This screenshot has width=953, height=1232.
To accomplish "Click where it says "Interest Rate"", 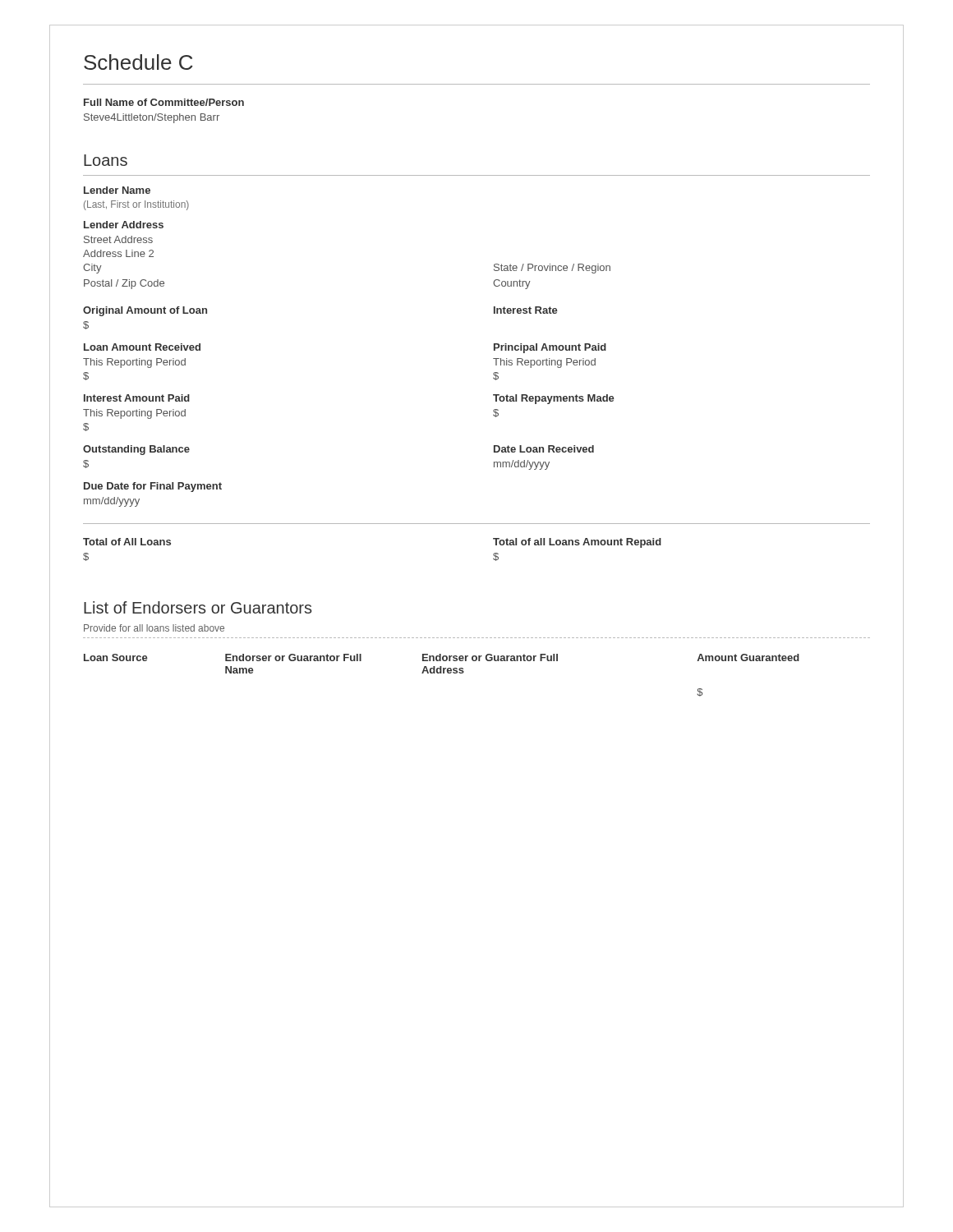I will (526, 310).
